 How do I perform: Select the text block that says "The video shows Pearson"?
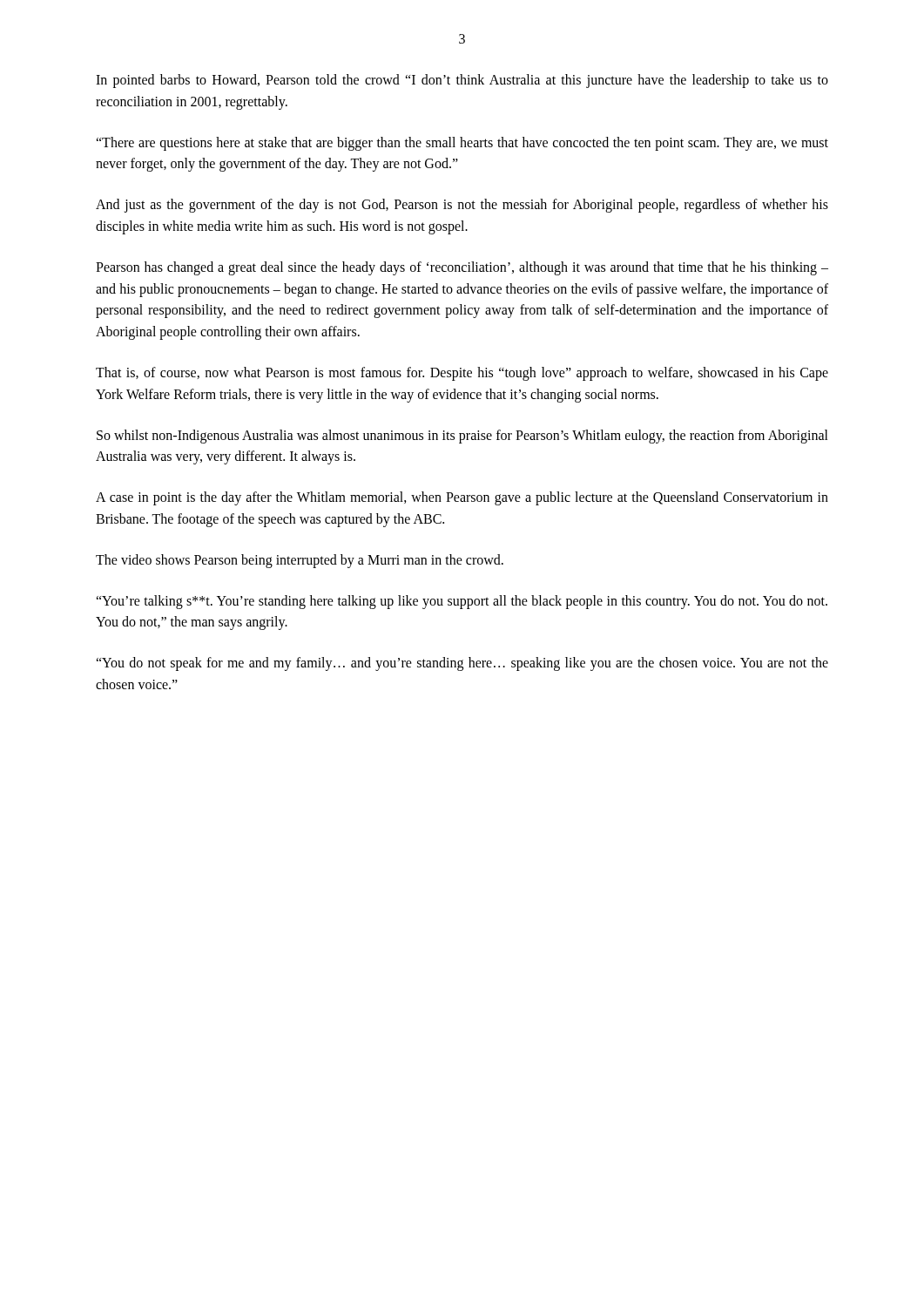pos(300,560)
